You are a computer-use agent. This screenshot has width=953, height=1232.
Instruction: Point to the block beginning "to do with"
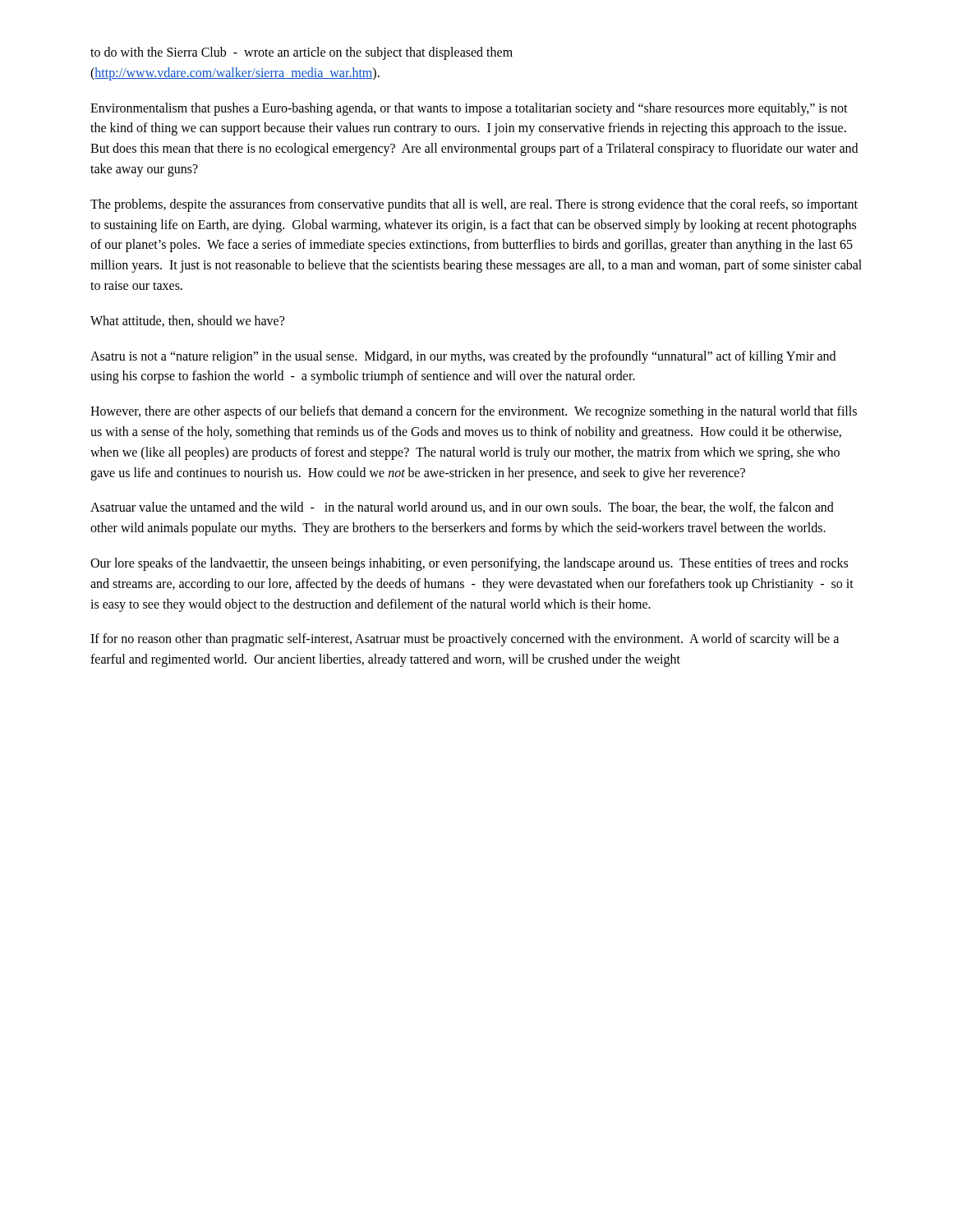(302, 62)
